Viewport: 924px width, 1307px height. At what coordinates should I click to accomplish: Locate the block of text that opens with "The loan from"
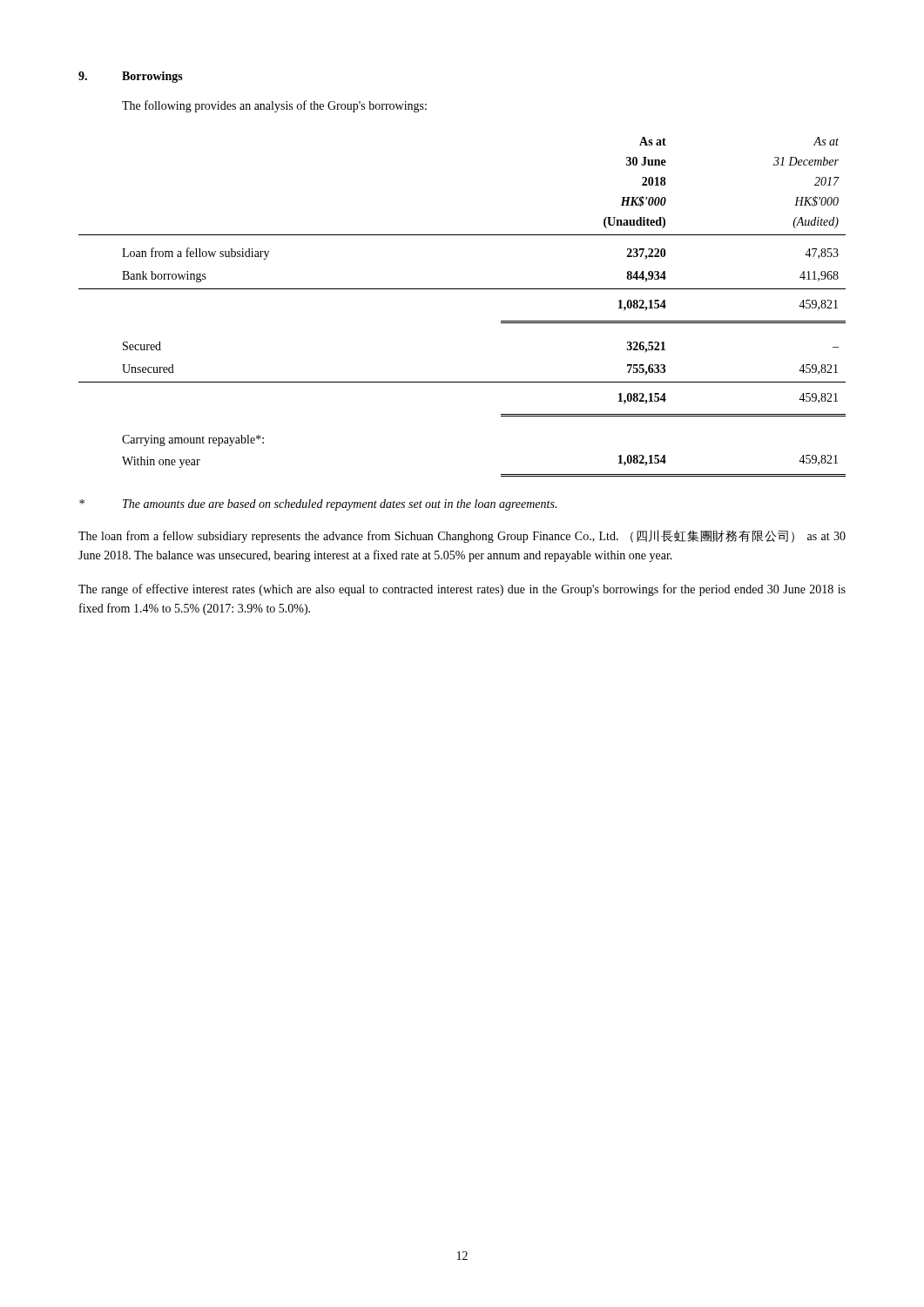(x=462, y=546)
